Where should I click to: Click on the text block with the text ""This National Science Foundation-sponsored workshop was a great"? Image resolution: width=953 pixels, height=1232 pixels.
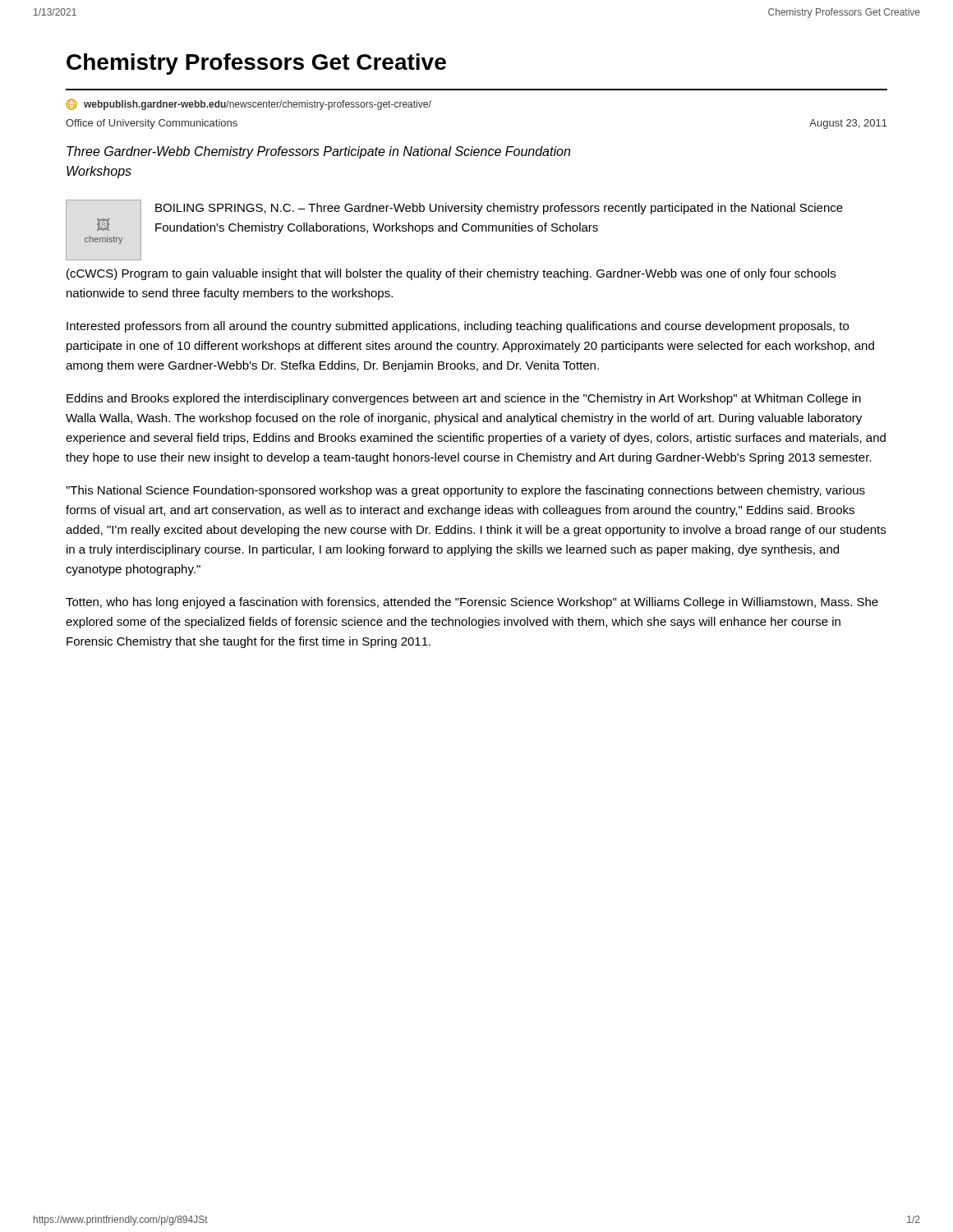point(476,529)
